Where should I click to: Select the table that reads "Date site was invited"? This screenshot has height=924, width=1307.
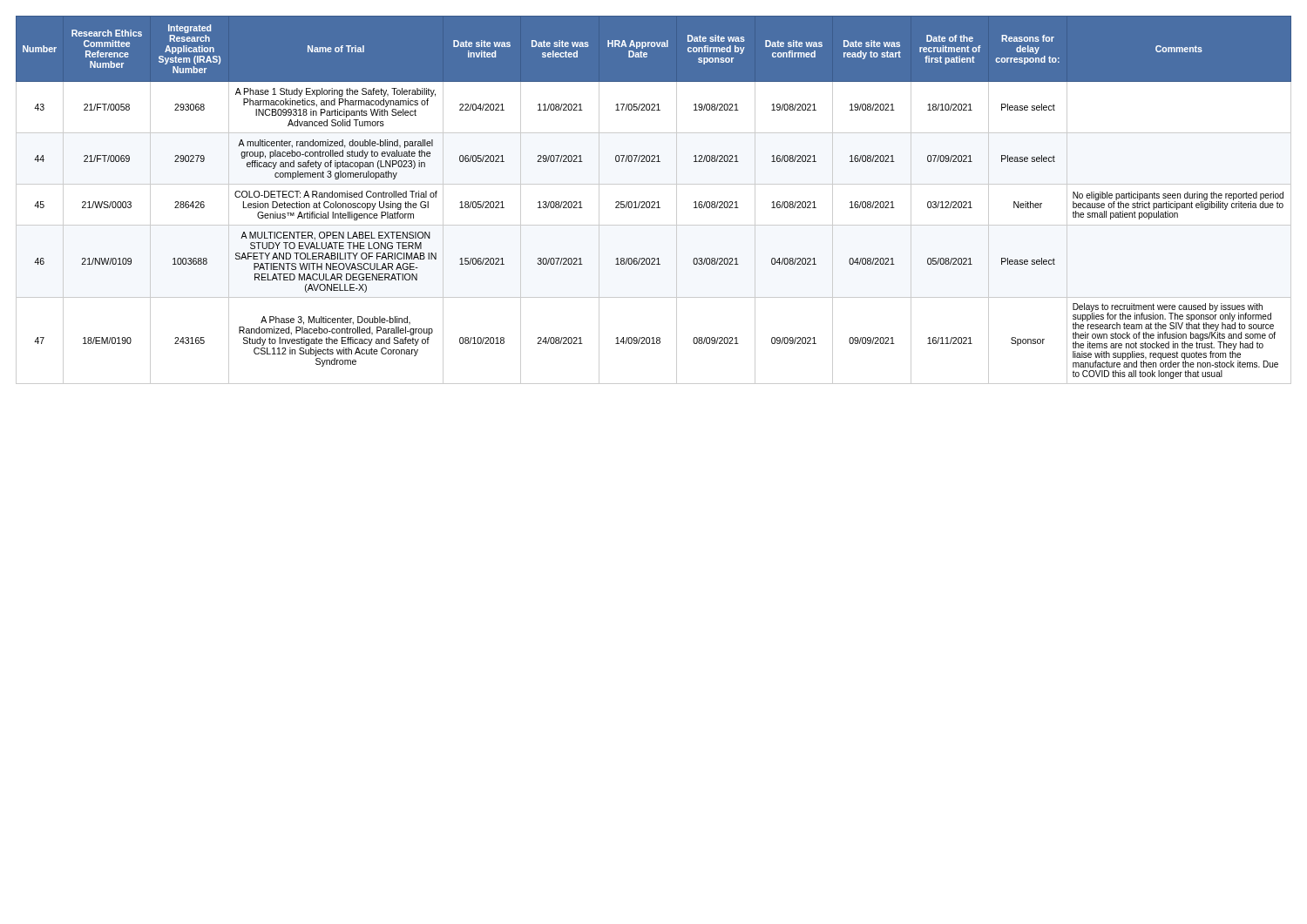click(x=654, y=200)
